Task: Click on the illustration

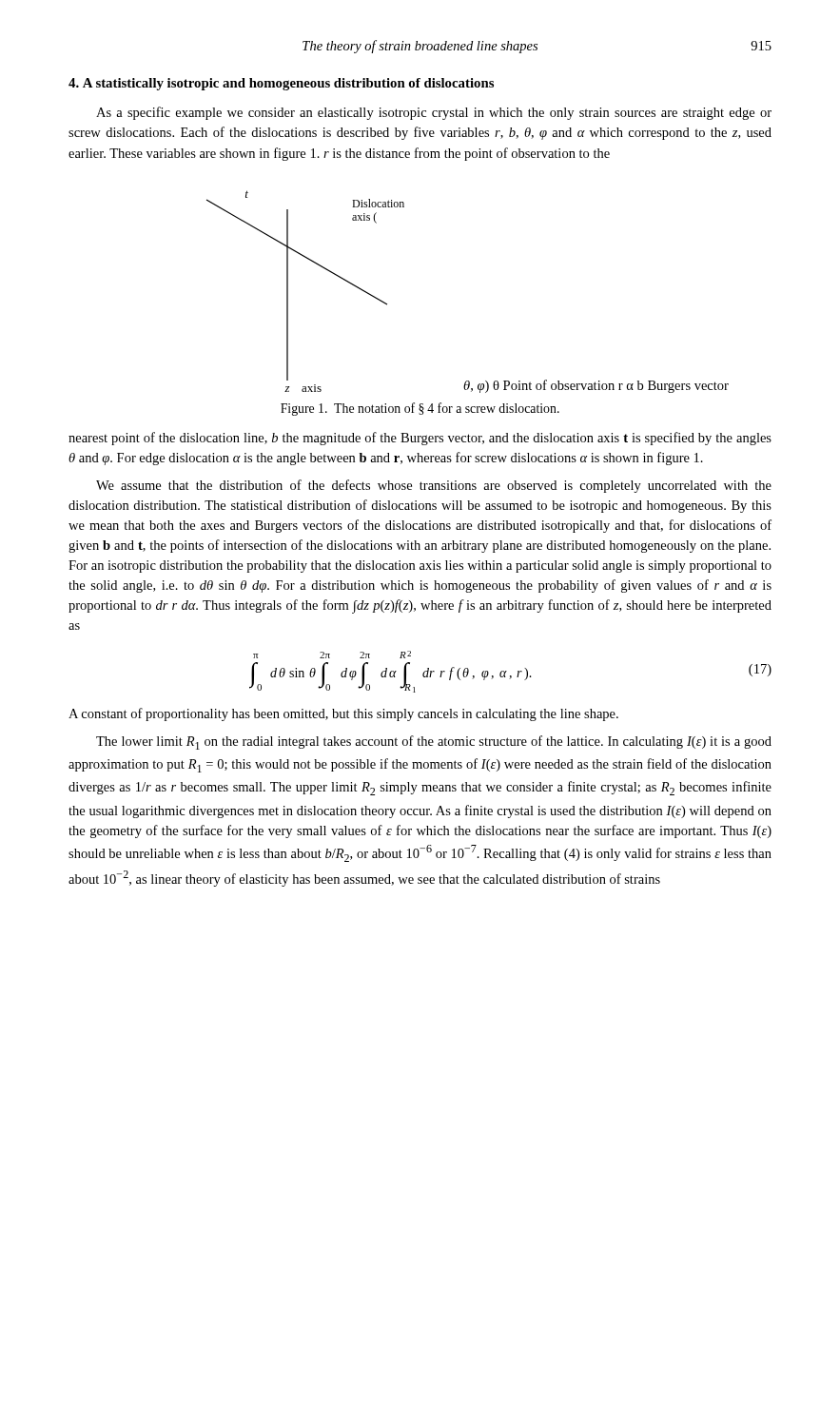Action: click(420, 288)
